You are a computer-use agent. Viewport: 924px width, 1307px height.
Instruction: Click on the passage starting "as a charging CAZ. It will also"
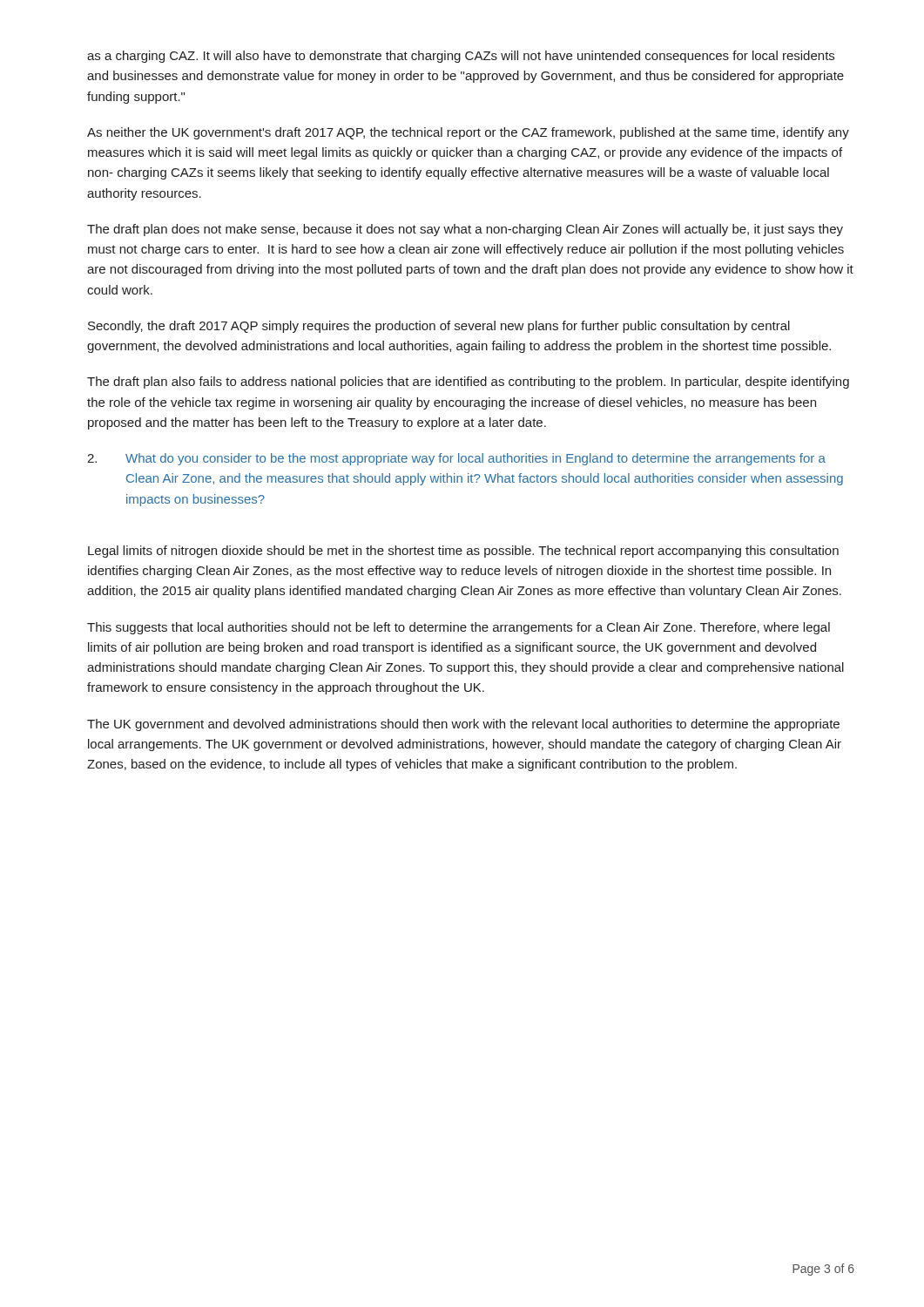[466, 76]
